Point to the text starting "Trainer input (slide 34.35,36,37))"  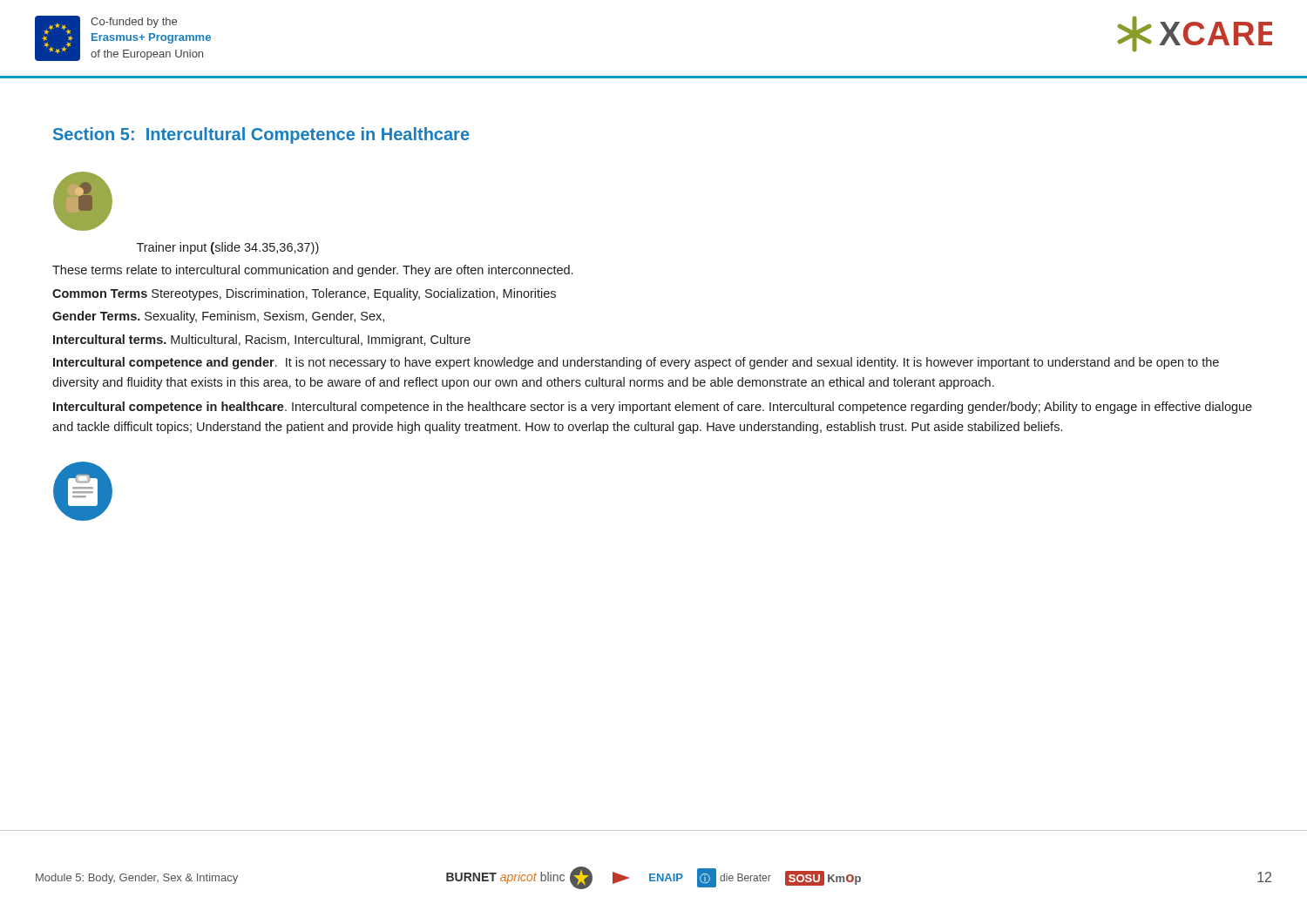(x=186, y=247)
